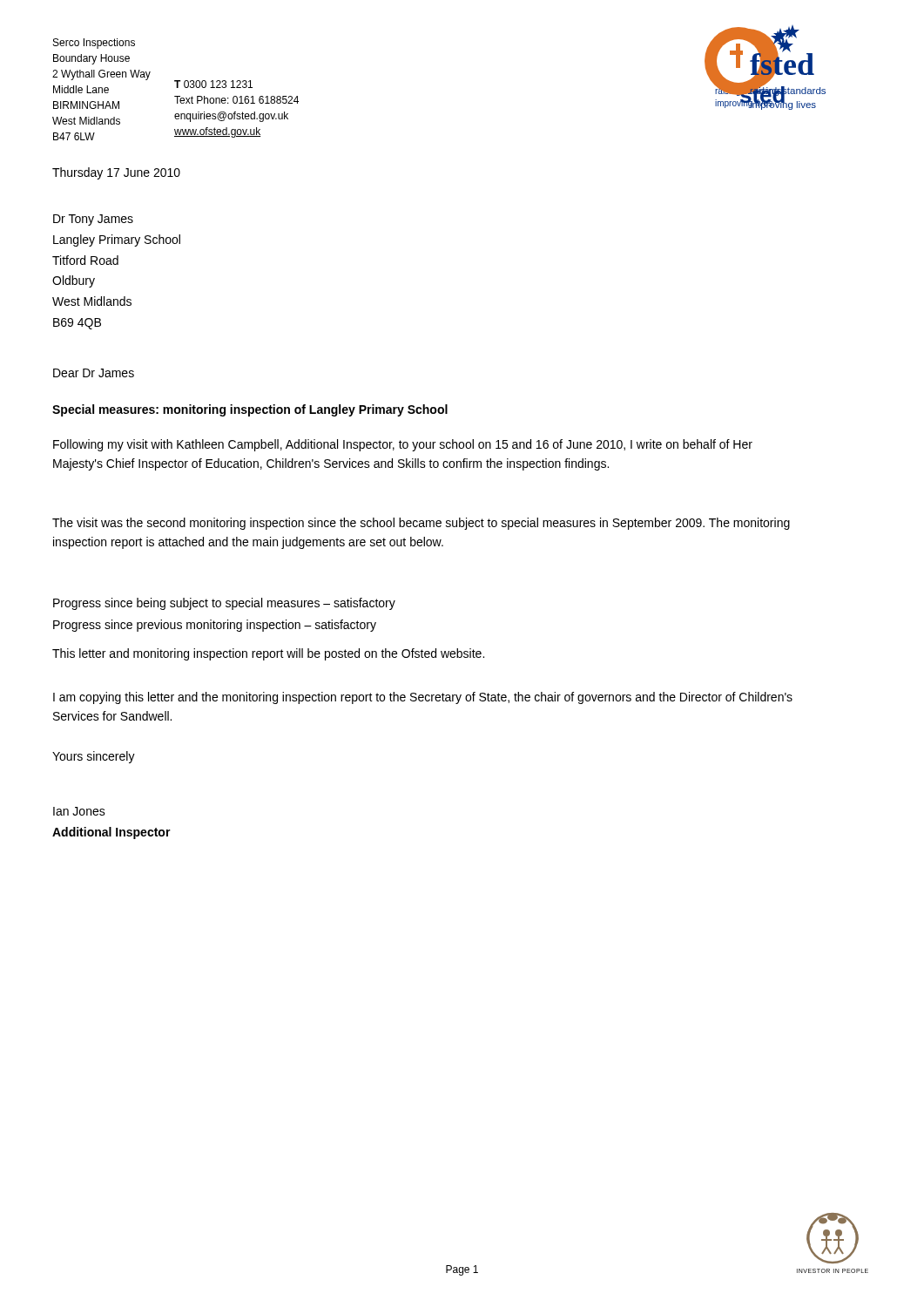Screen dimensions: 1307x924
Task: Click on the region starting "Ian Jones Additional"
Action: pos(111,822)
